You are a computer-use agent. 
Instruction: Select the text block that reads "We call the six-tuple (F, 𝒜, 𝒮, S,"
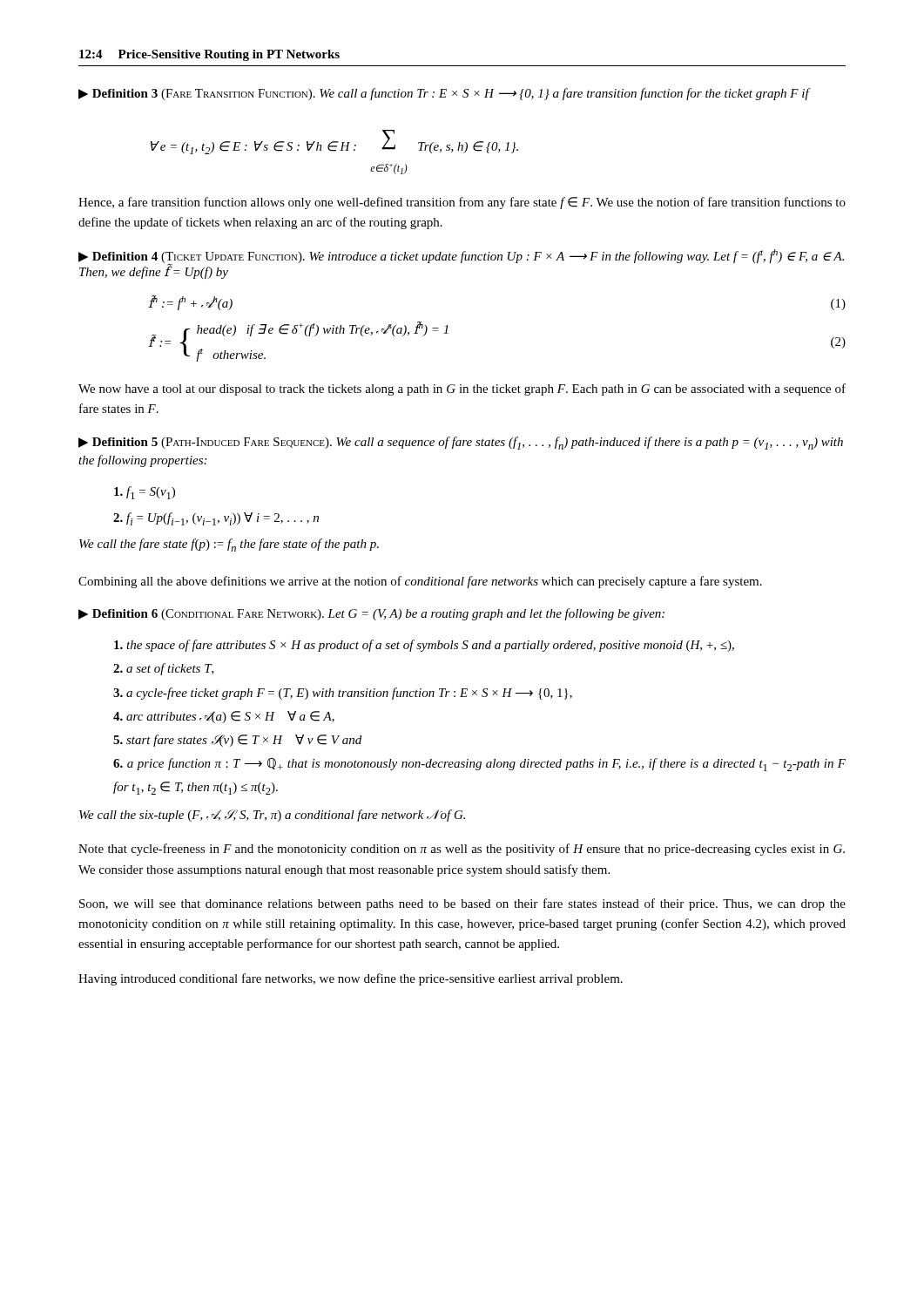click(272, 815)
